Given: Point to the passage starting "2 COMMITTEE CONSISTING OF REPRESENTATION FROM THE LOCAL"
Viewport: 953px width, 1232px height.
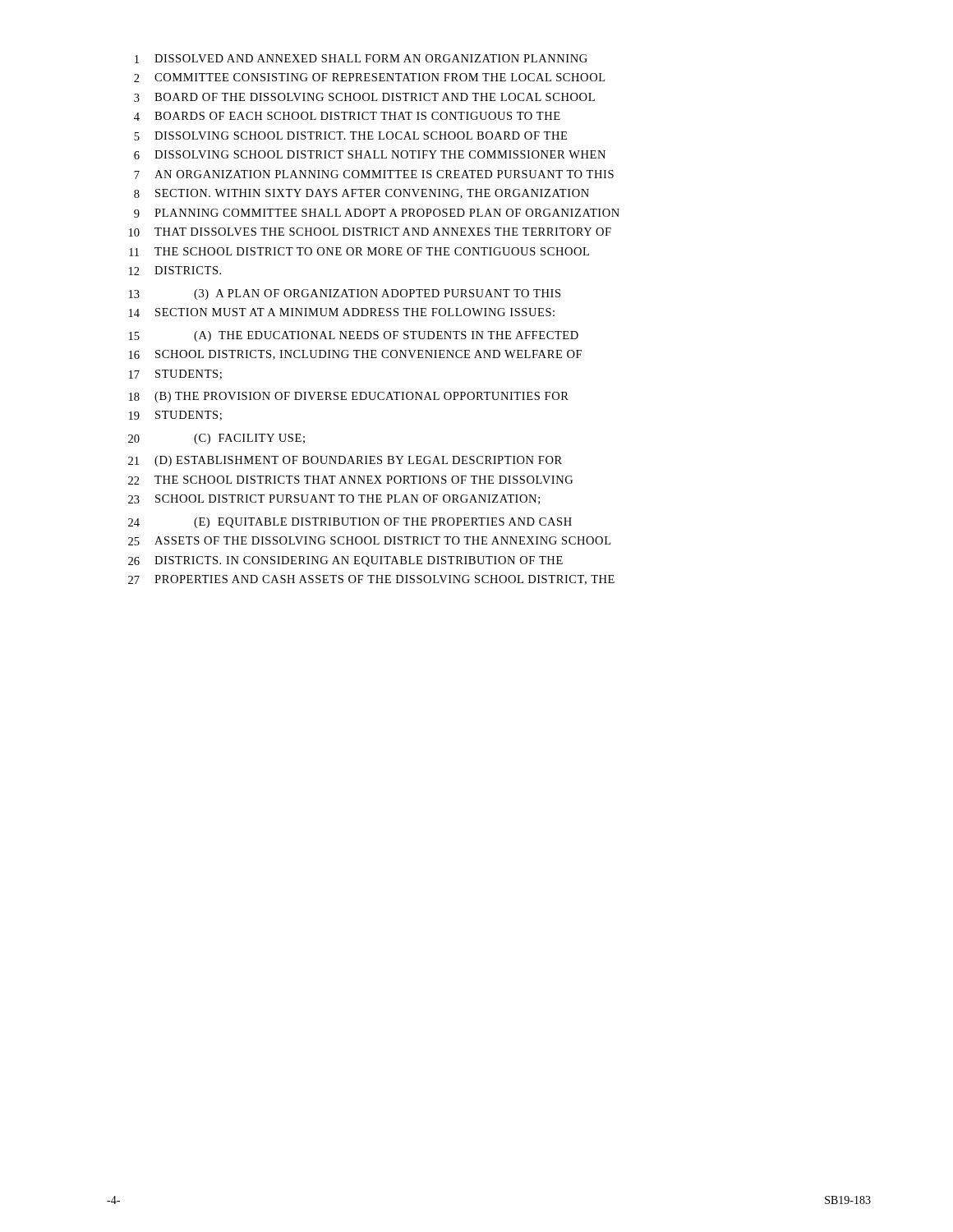Looking at the screenshot, I should [489, 78].
